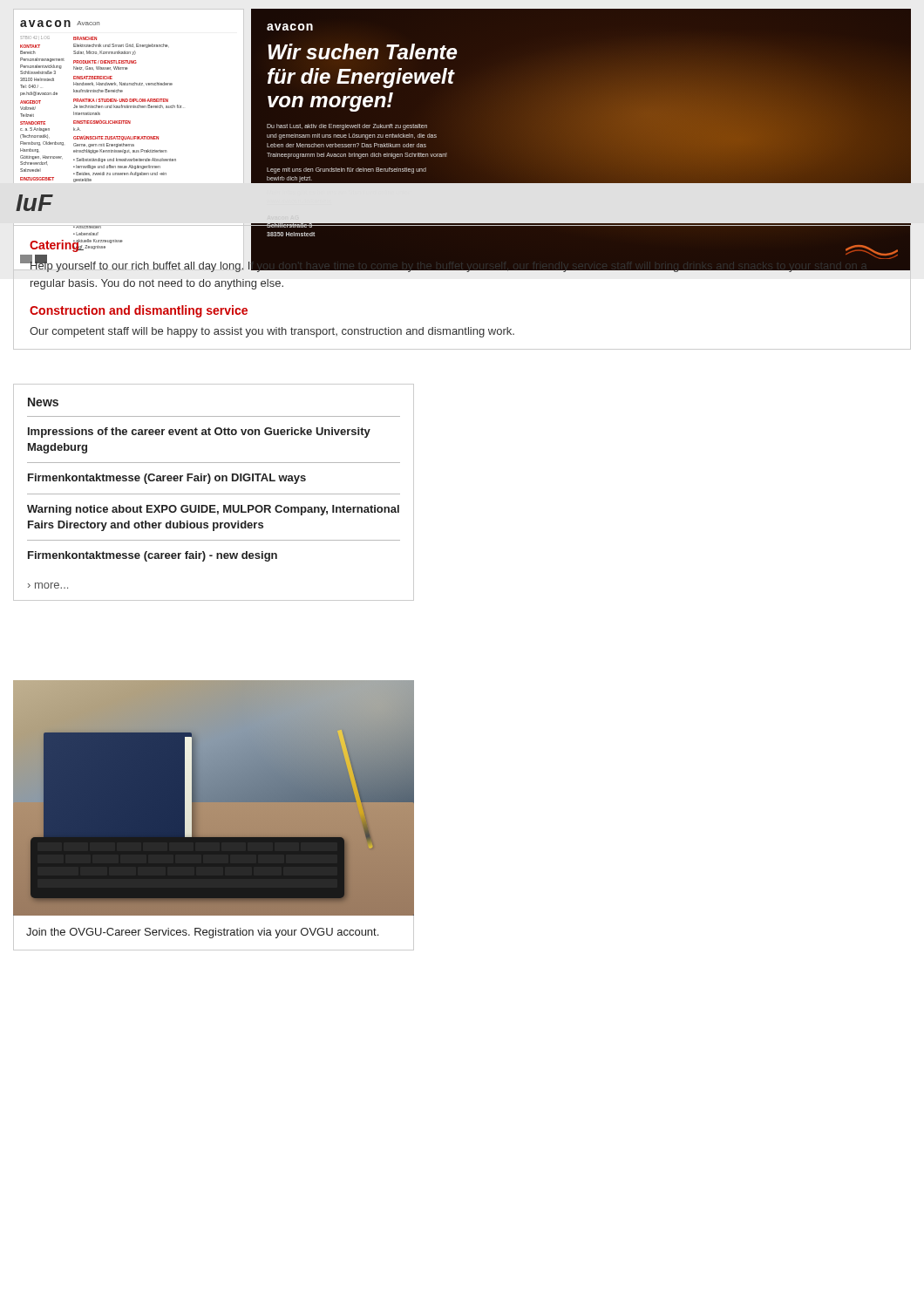924x1308 pixels.
Task: Click on the element starting "Construction and dismantling service"
Action: coord(139,310)
